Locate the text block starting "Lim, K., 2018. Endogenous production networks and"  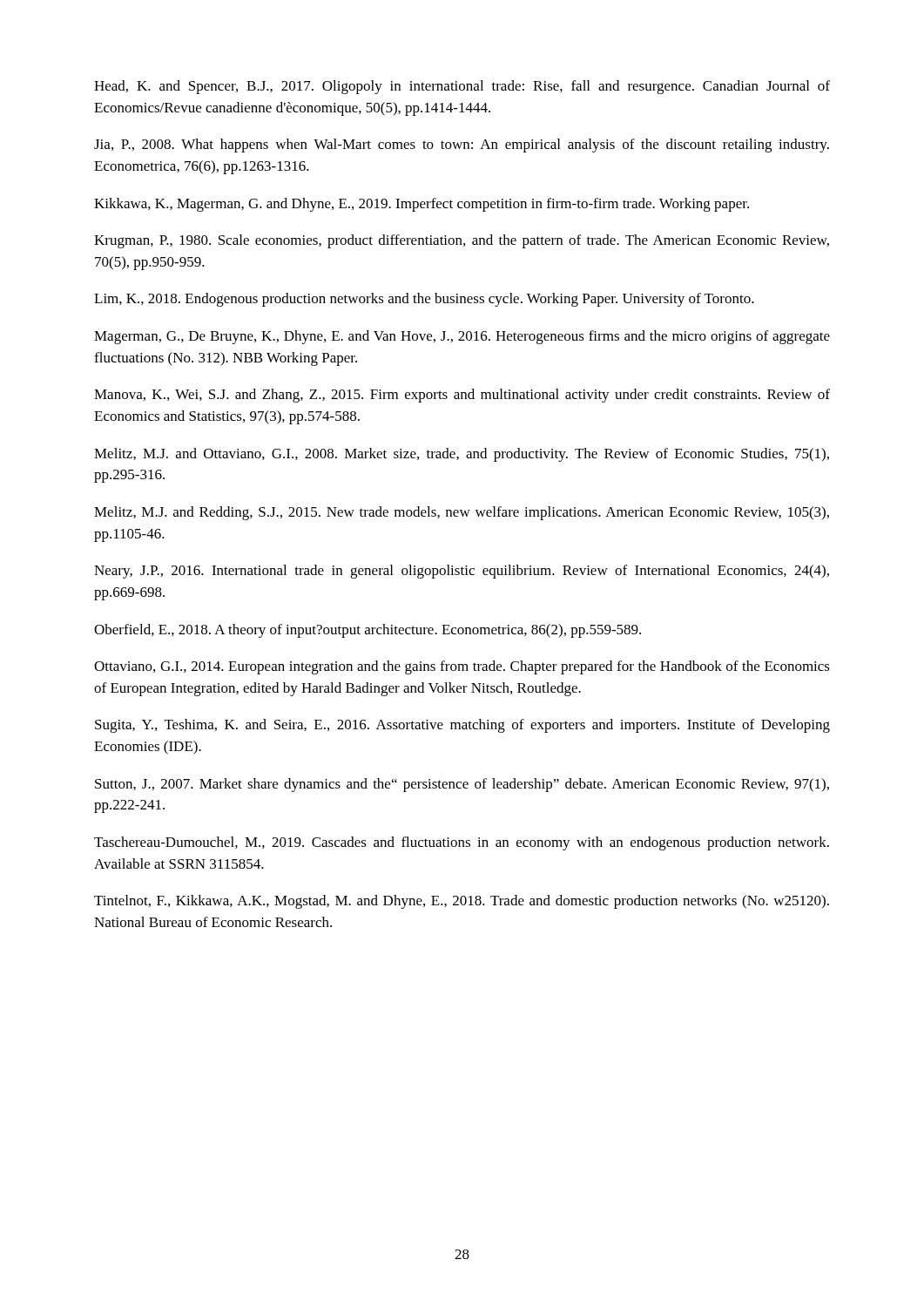424,299
